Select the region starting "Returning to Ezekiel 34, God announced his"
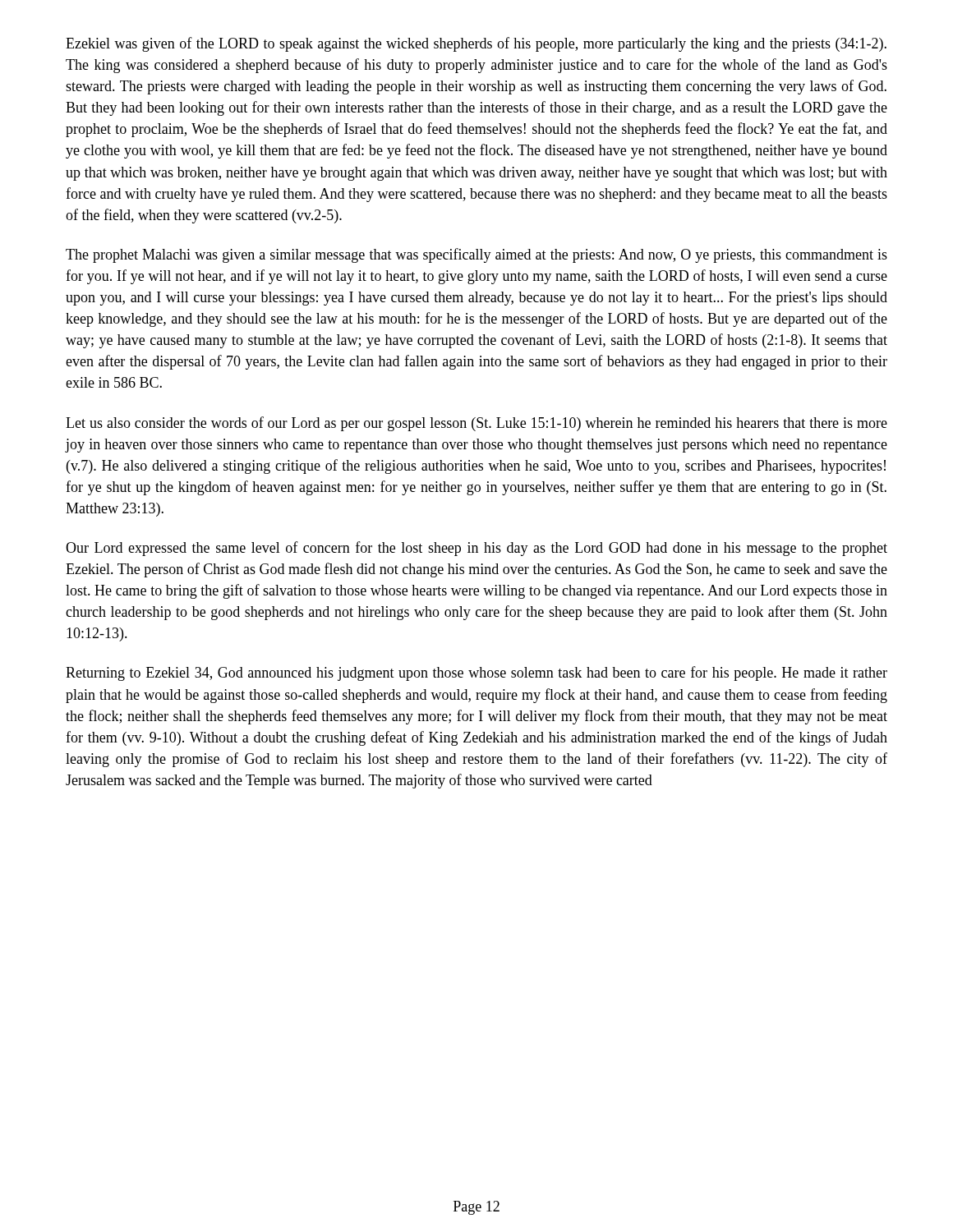Viewport: 953px width, 1232px height. click(x=476, y=727)
